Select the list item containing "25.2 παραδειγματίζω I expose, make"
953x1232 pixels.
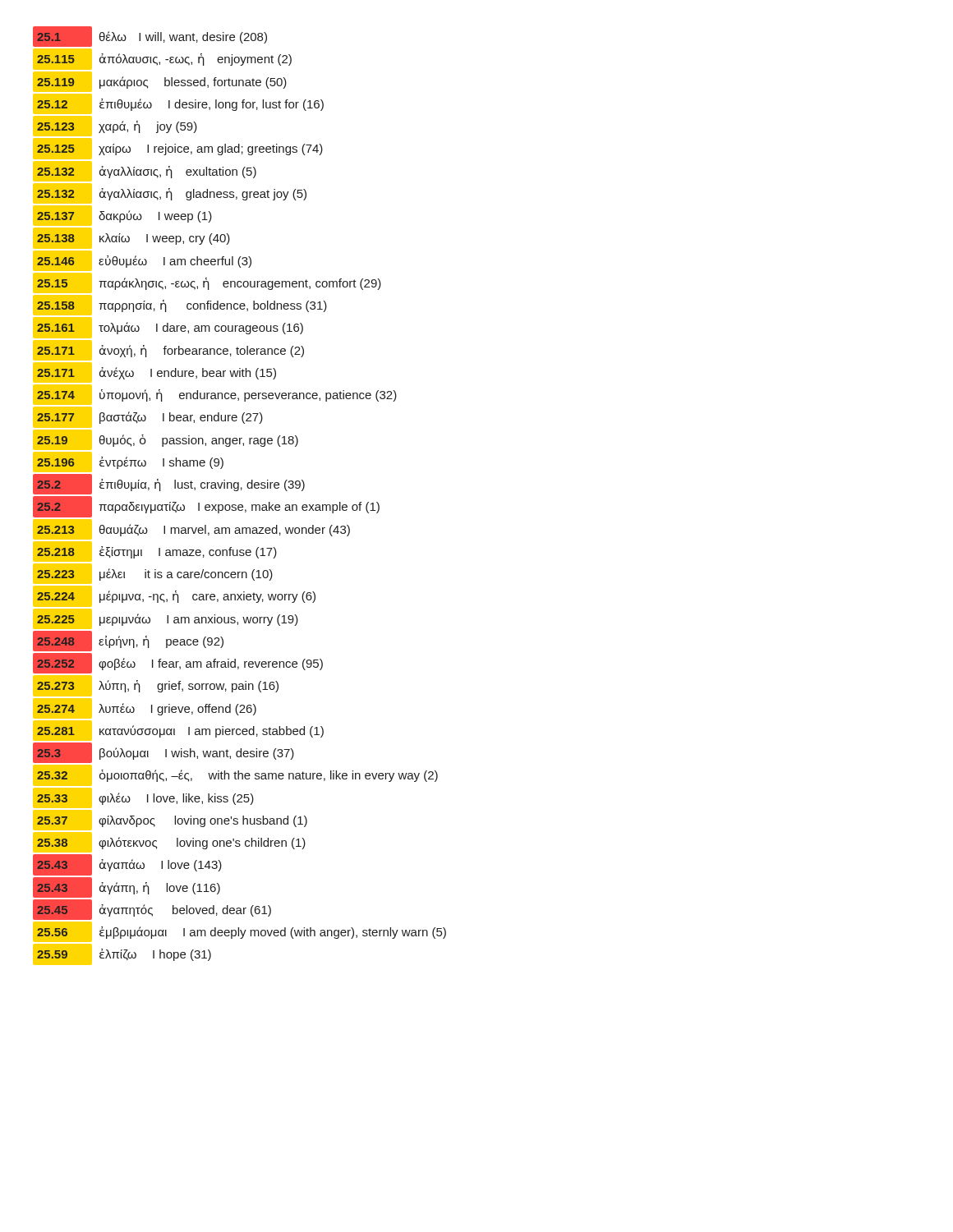coord(207,507)
